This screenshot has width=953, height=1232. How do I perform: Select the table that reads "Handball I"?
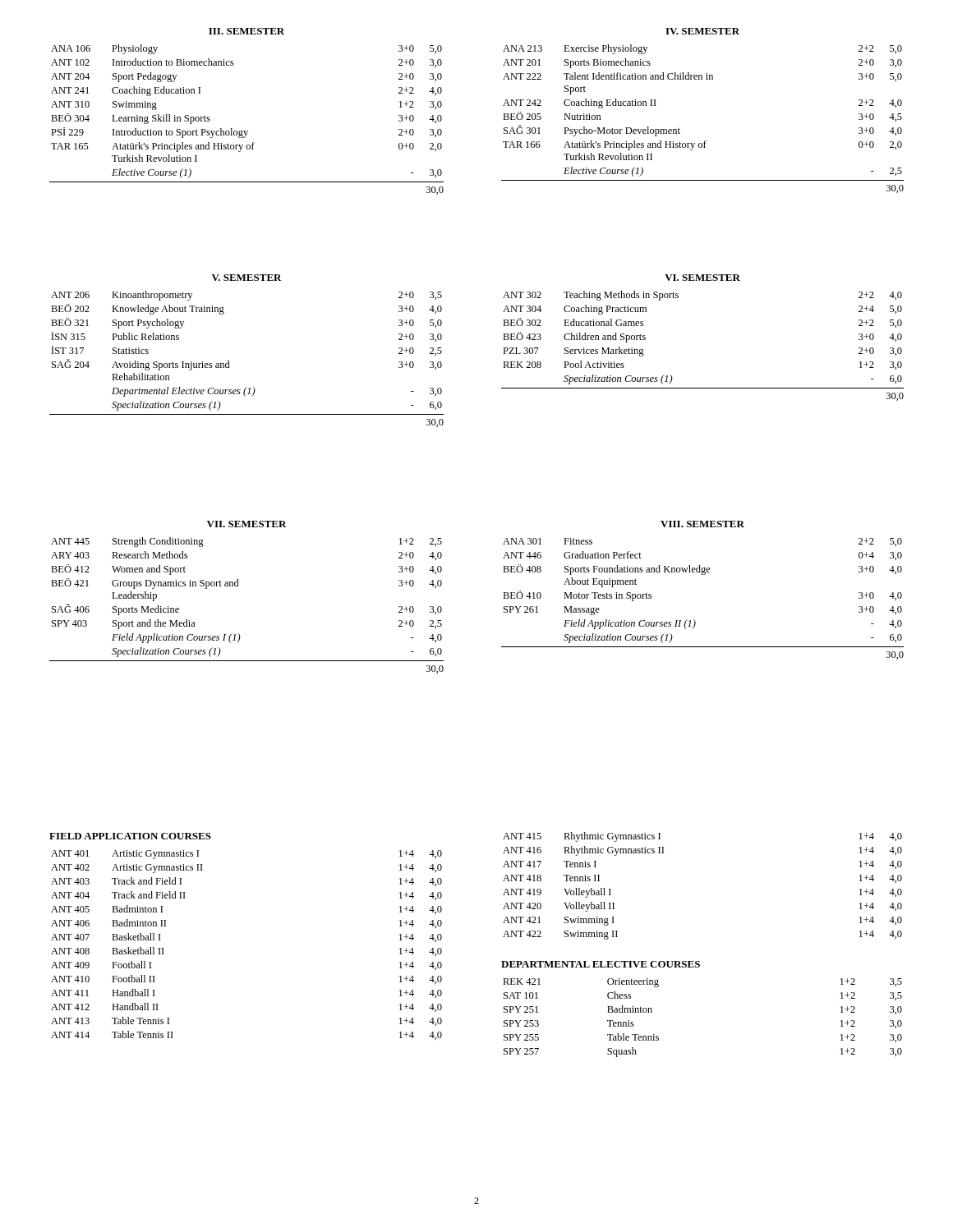pyautogui.click(x=246, y=945)
